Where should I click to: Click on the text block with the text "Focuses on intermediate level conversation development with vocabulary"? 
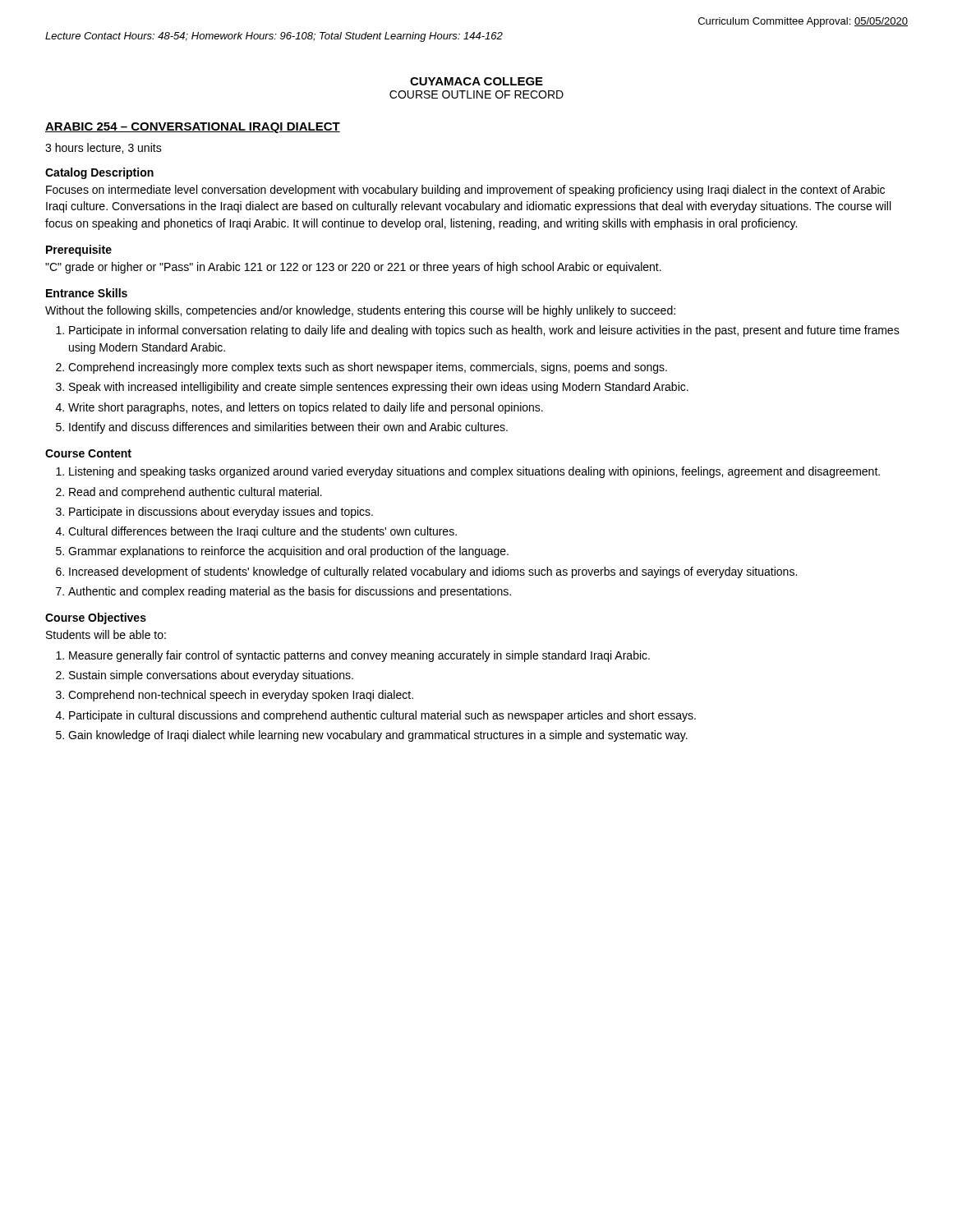tap(468, 206)
